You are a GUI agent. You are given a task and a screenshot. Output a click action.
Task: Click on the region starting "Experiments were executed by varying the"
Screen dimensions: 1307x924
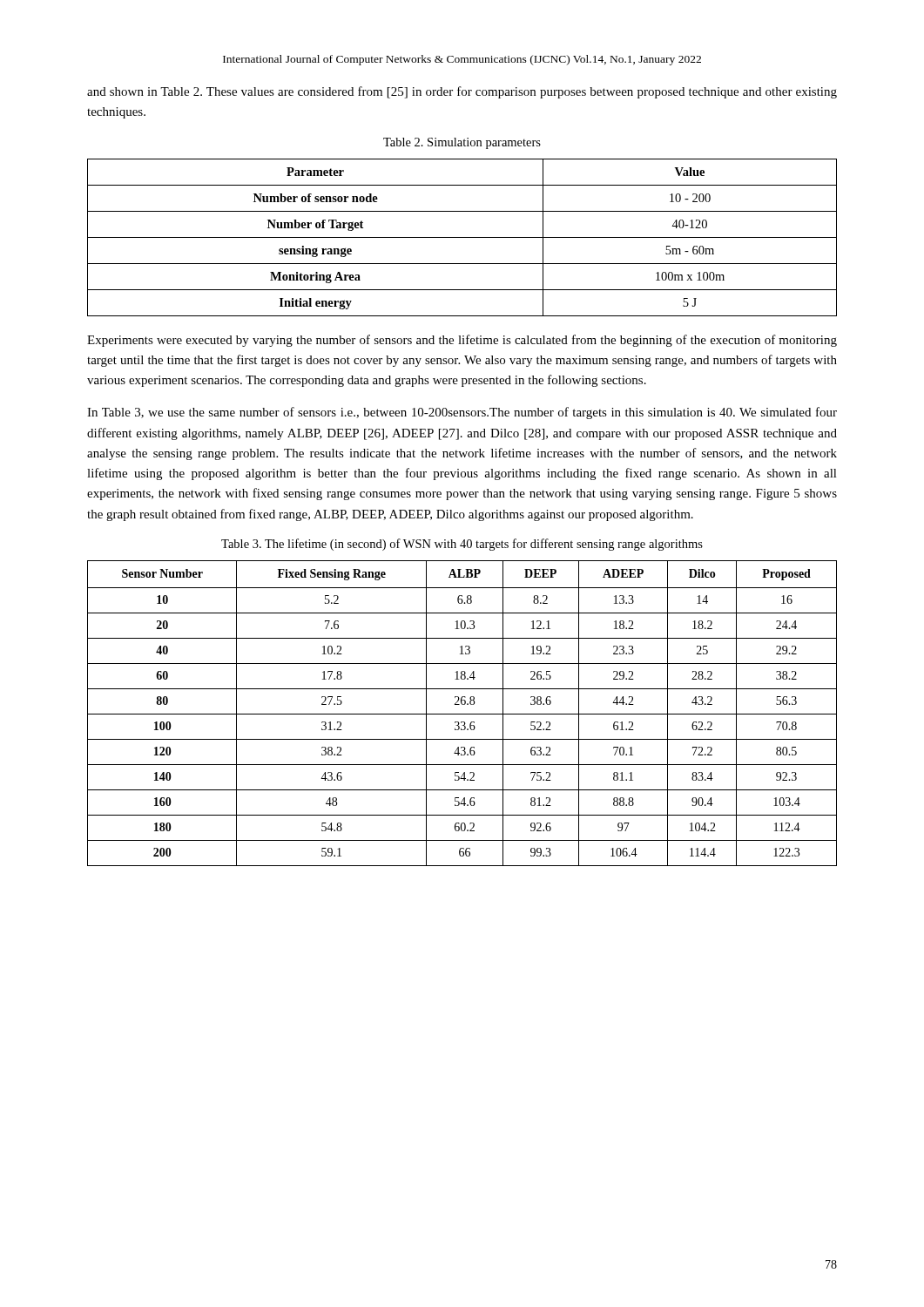click(462, 360)
